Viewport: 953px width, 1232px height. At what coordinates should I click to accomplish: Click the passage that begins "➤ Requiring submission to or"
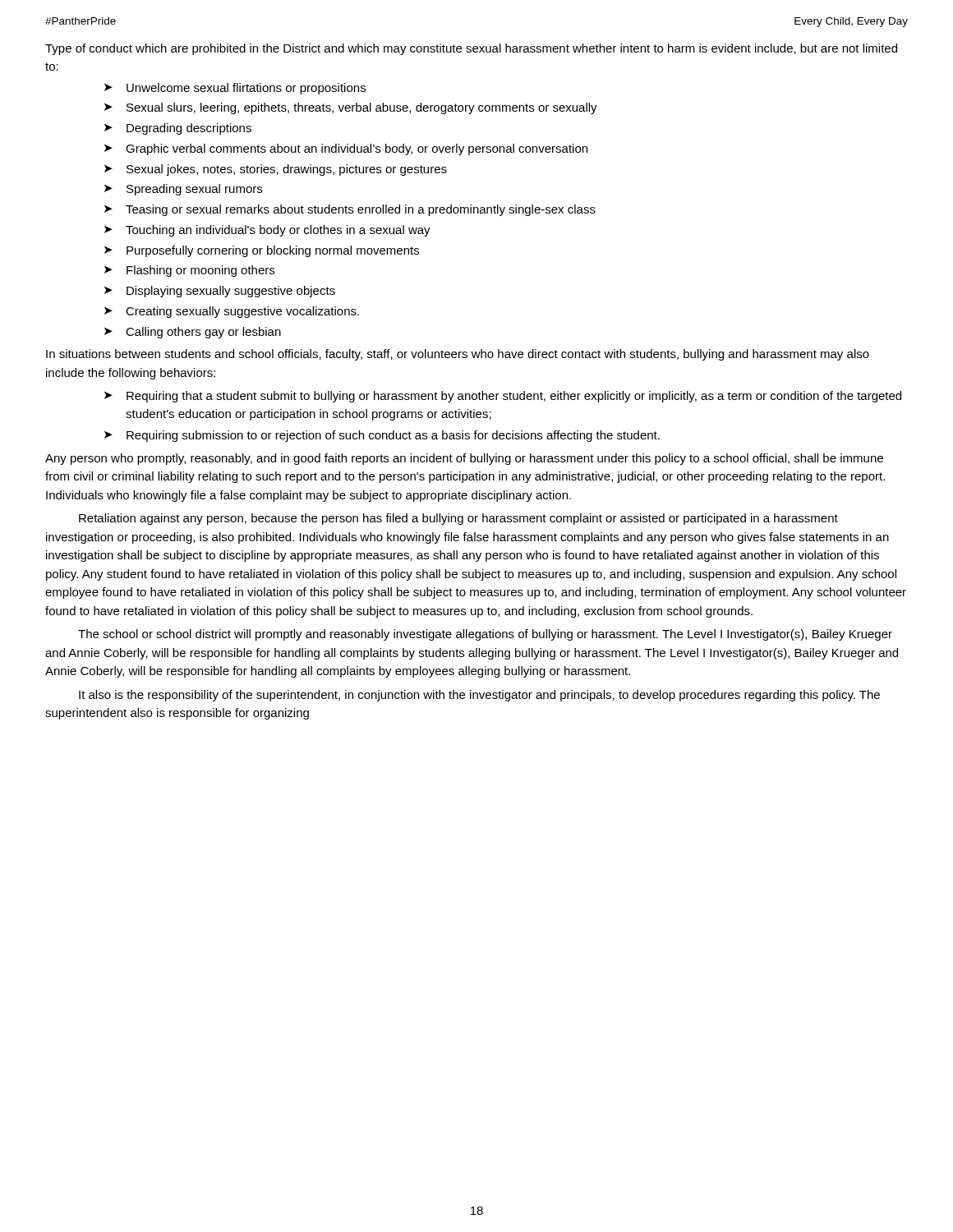pyautogui.click(x=382, y=435)
